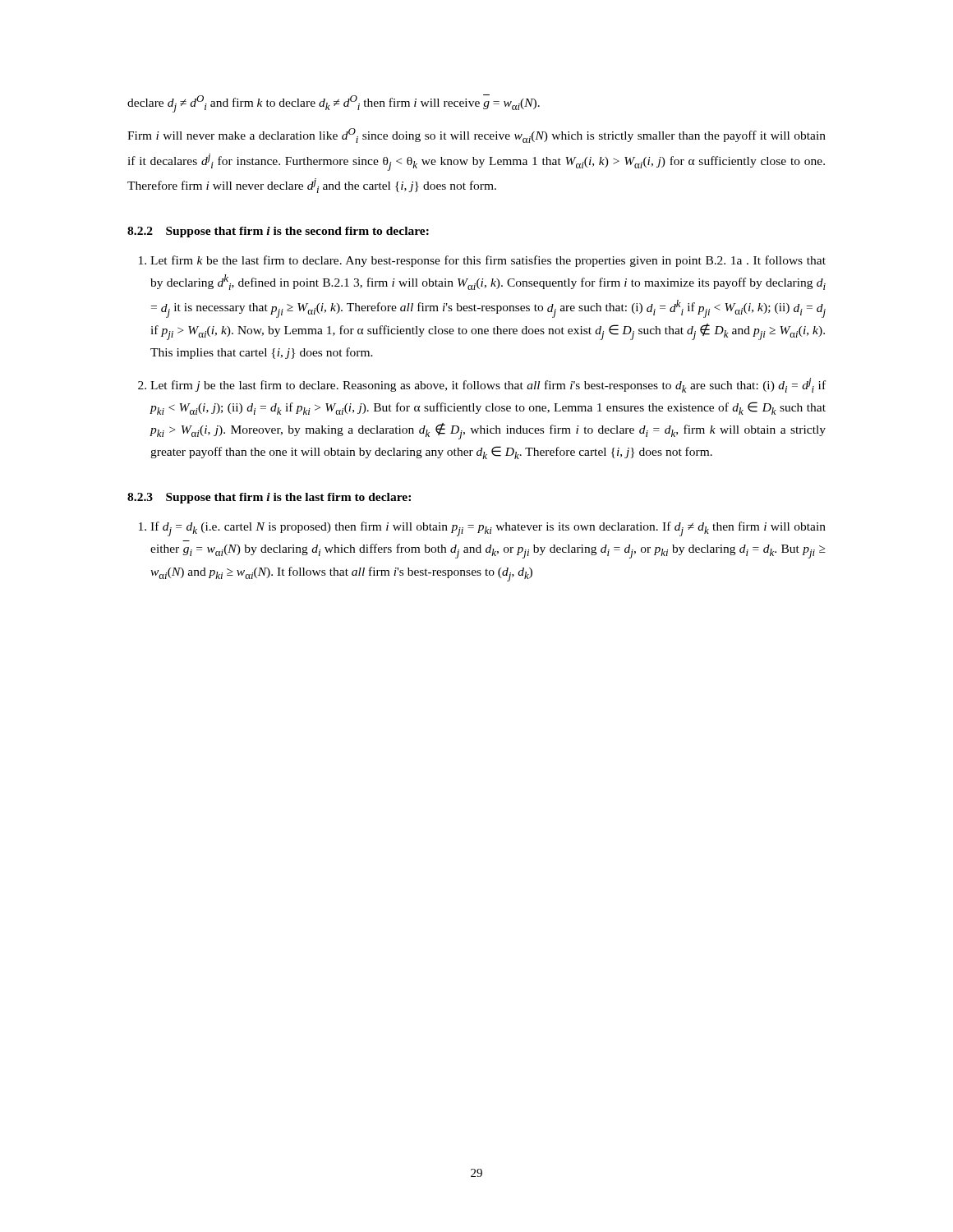Image resolution: width=953 pixels, height=1232 pixels.
Task: Locate the element starting "declare dj ≠ dOi and"
Action: (x=476, y=144)
